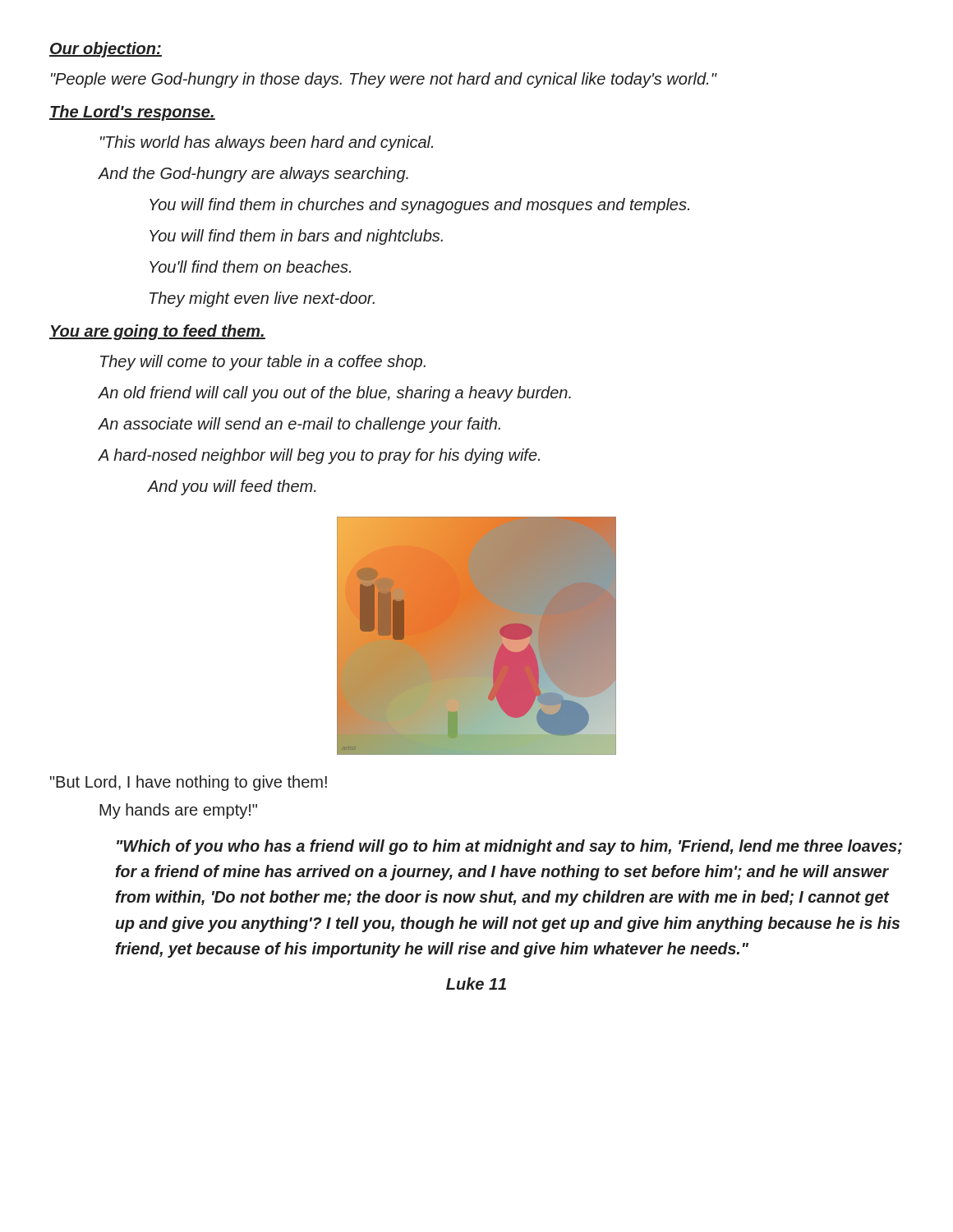Point to the text starting "An associate will send an"
Screen dimensions: 1232x953
point(300,424)
